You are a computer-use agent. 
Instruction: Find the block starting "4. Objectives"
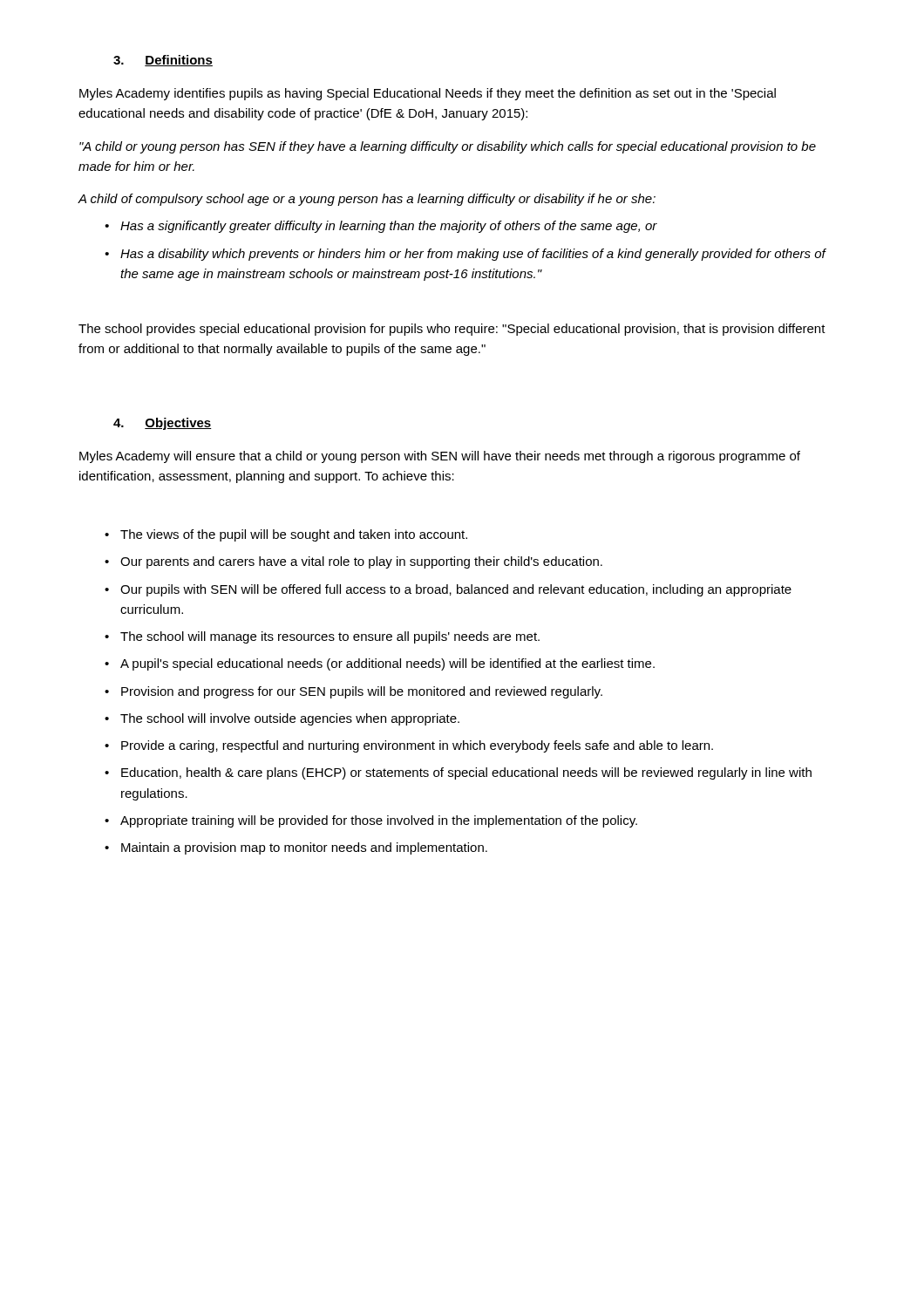click(x=162, y=422)
